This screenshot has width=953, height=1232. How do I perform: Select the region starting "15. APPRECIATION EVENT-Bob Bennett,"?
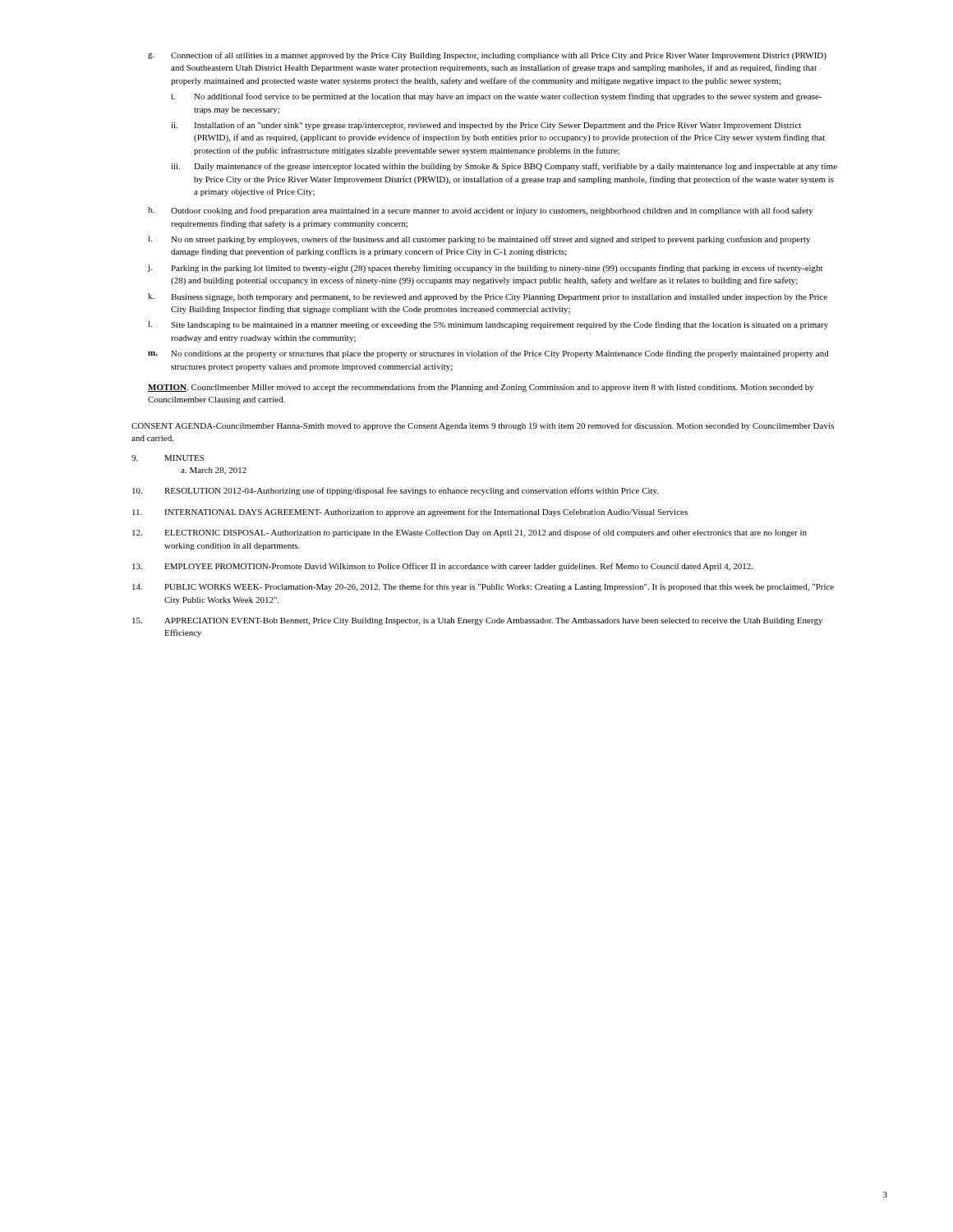[485, 627]
